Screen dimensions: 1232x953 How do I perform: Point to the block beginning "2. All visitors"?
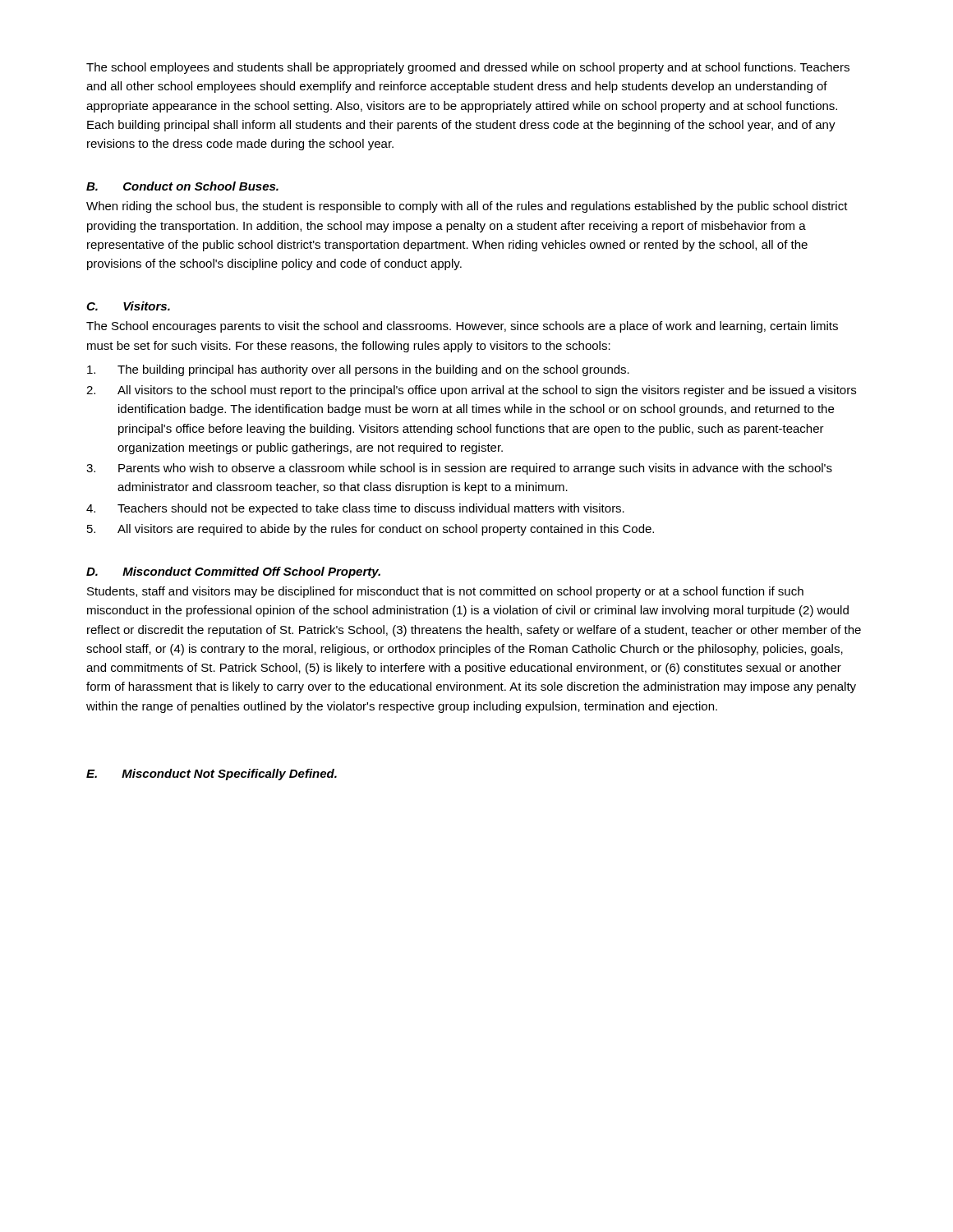(476, 419)
